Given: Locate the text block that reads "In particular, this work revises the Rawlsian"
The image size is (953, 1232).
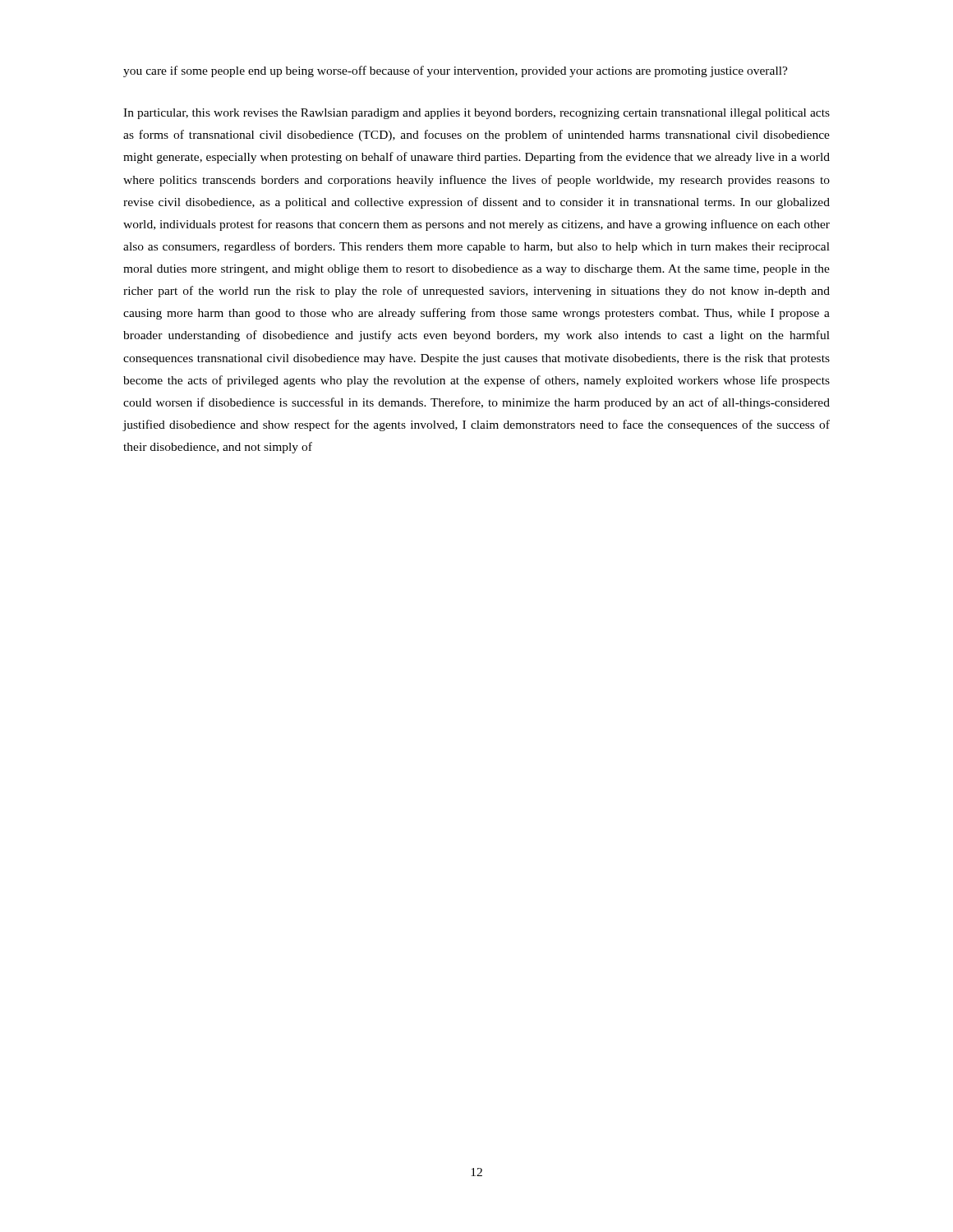Looking at the screenshot, I should (476, 279).
